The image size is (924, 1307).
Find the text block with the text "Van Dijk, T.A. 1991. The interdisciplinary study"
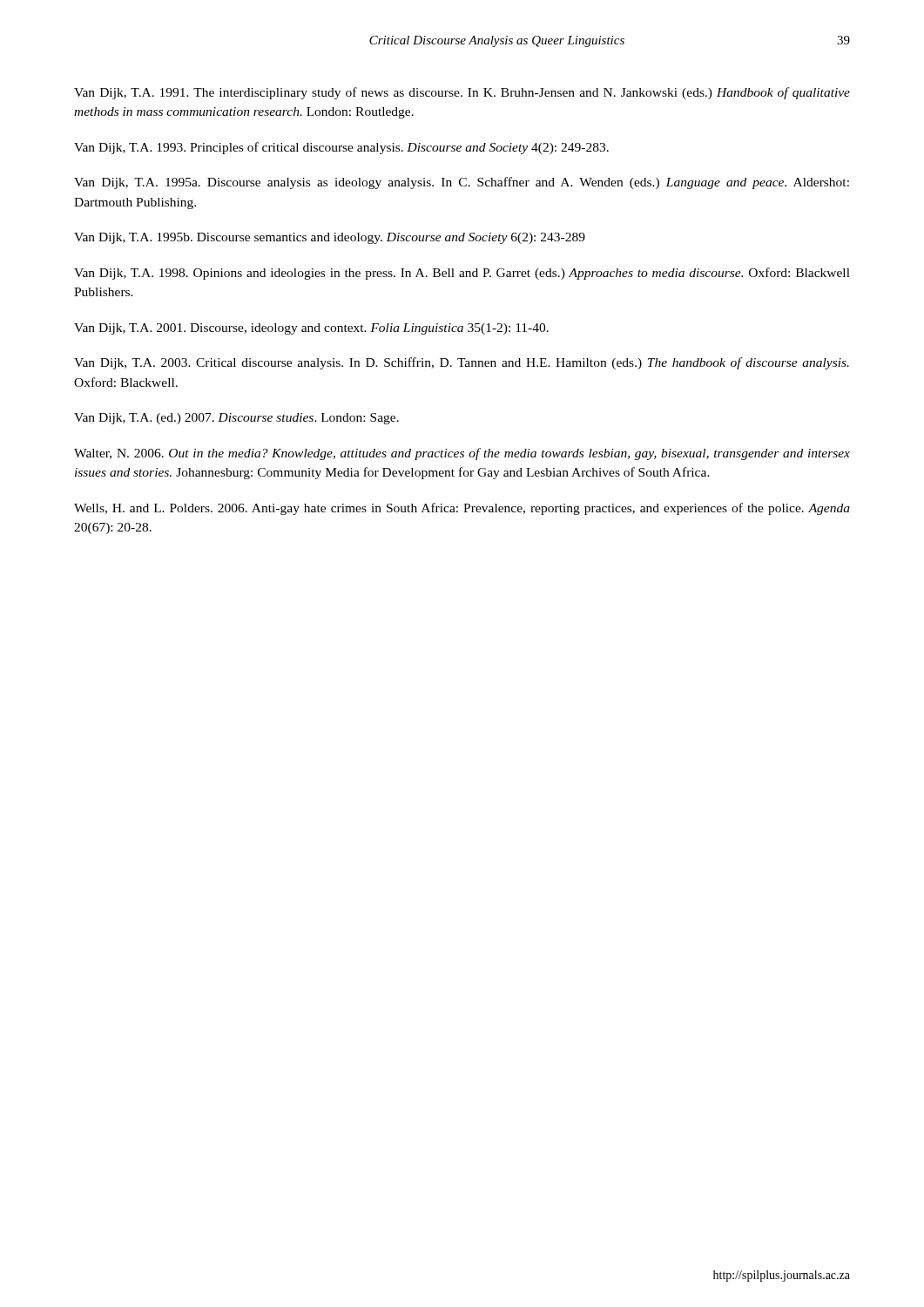pos(462,102)
